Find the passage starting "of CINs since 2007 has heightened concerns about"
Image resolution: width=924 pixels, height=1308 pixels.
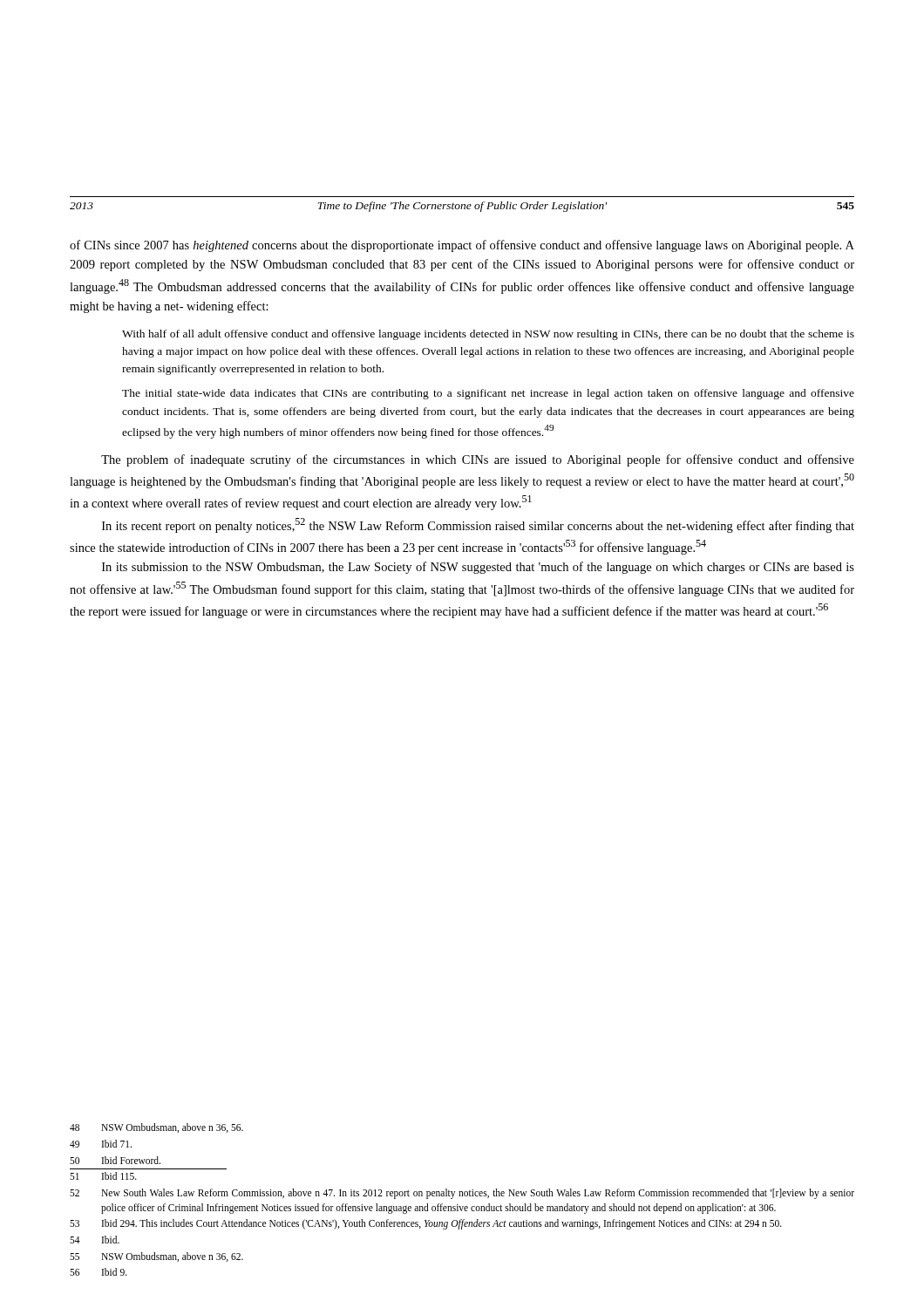pyautogui.click(x=462, y=276)
